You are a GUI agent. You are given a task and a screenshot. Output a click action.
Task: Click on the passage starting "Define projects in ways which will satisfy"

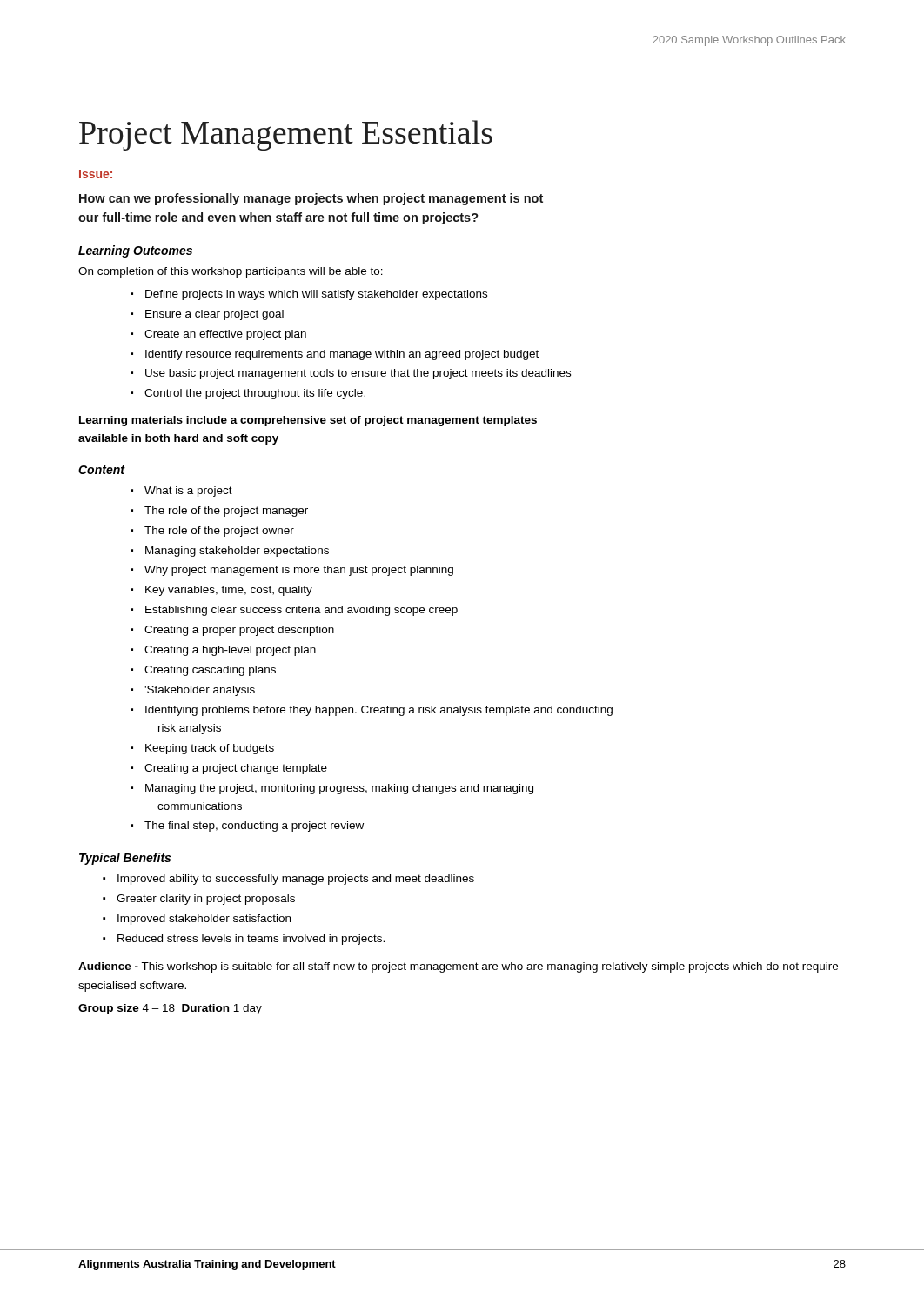(x=488, y=294)
